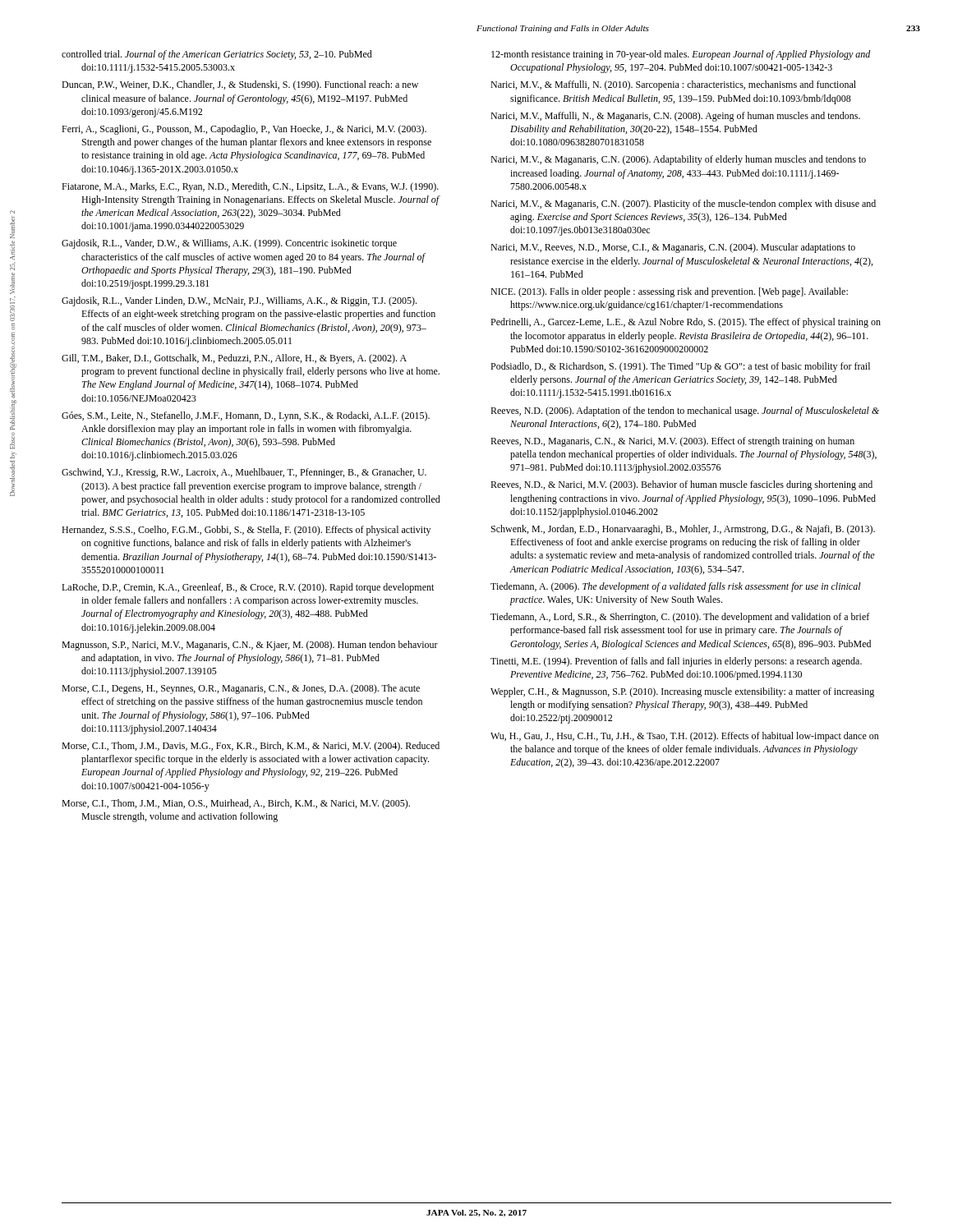Viewport: 953px width, 1232px height.
Task: Point to the region starting "LaRoche, D.P., Cremin, K.A., Greenleaf,"
Action: (x=248, y=607)
